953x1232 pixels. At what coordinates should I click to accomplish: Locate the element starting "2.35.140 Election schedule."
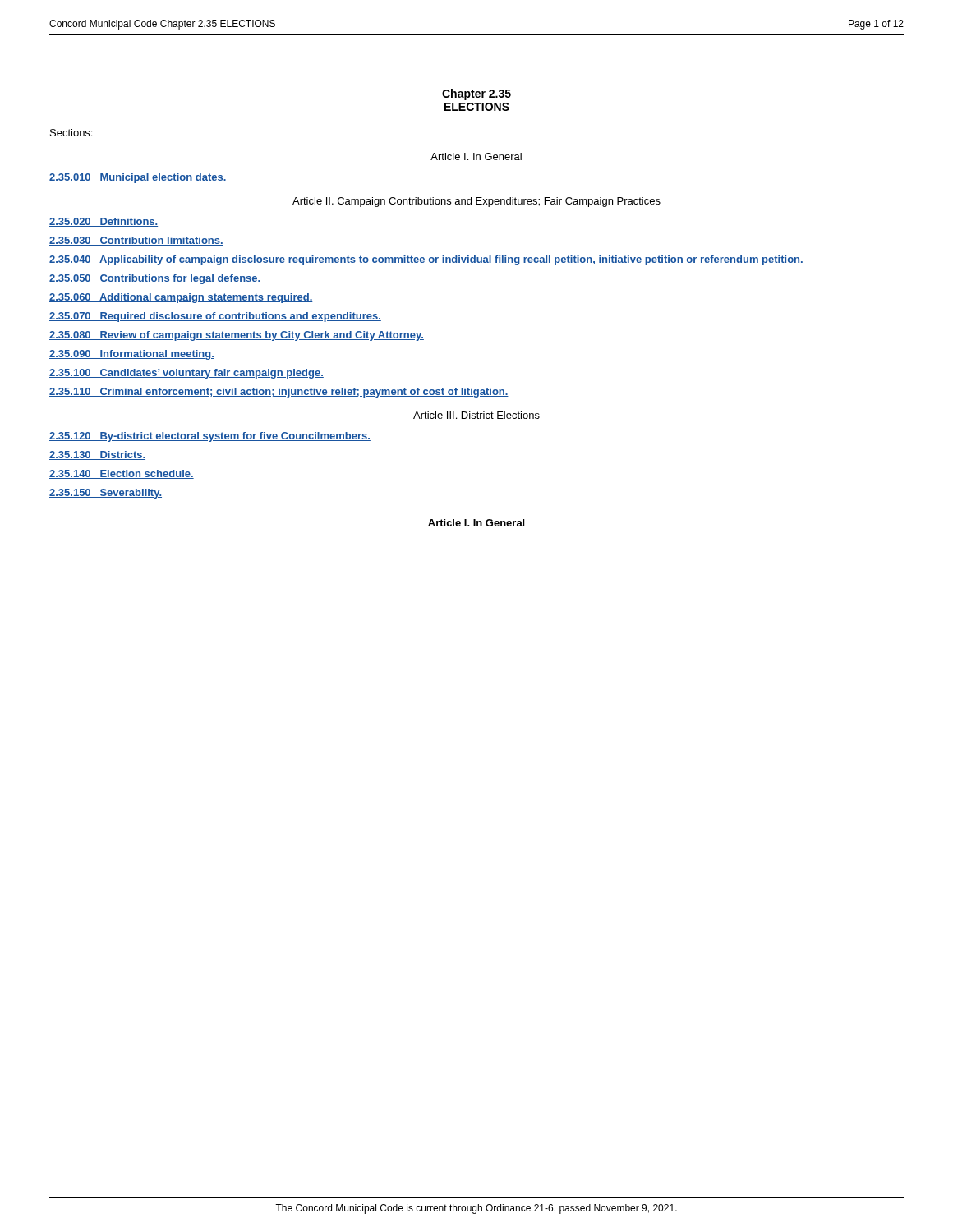(x=121, y=473)
